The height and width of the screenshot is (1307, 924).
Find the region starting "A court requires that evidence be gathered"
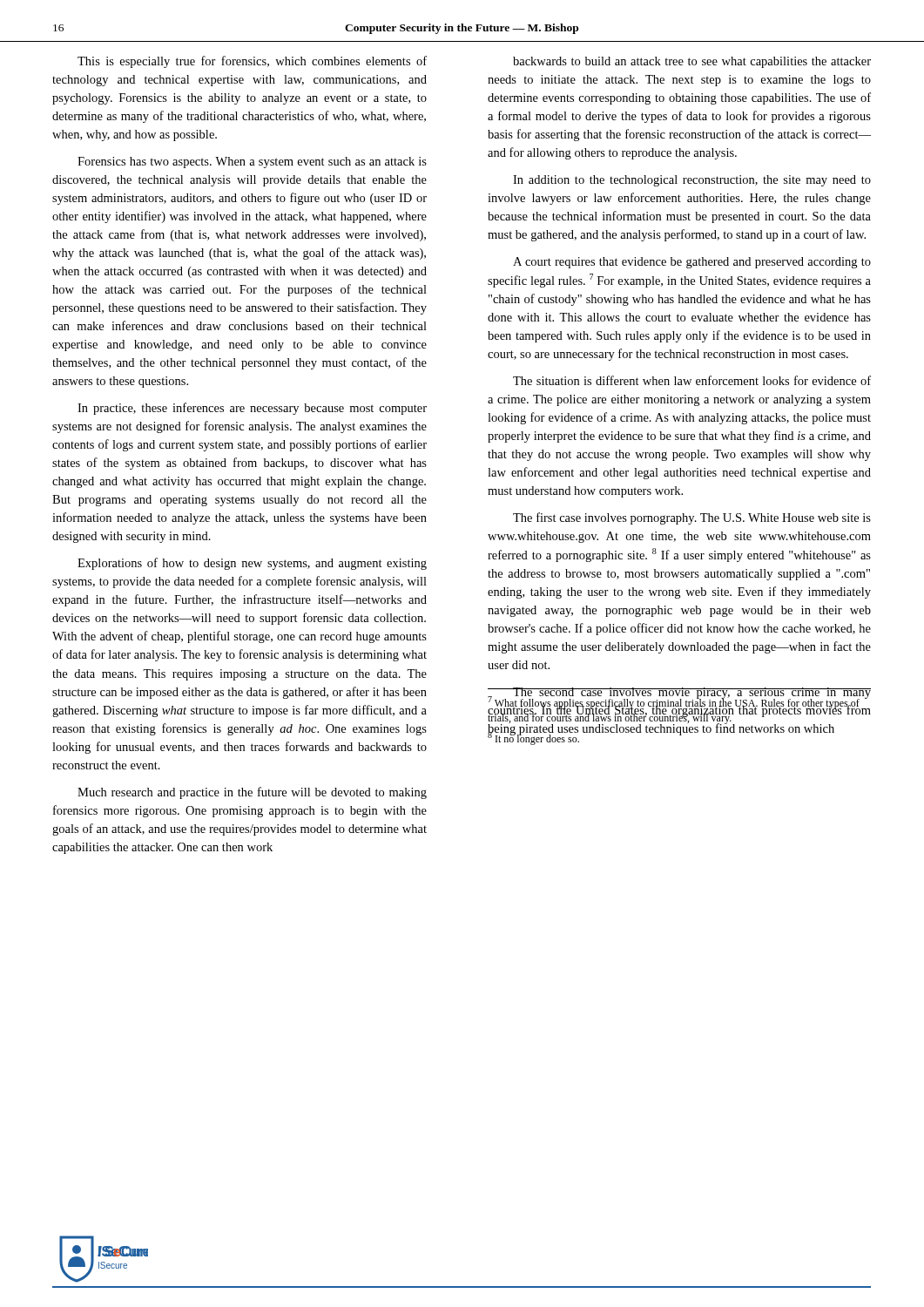[679, 308]
